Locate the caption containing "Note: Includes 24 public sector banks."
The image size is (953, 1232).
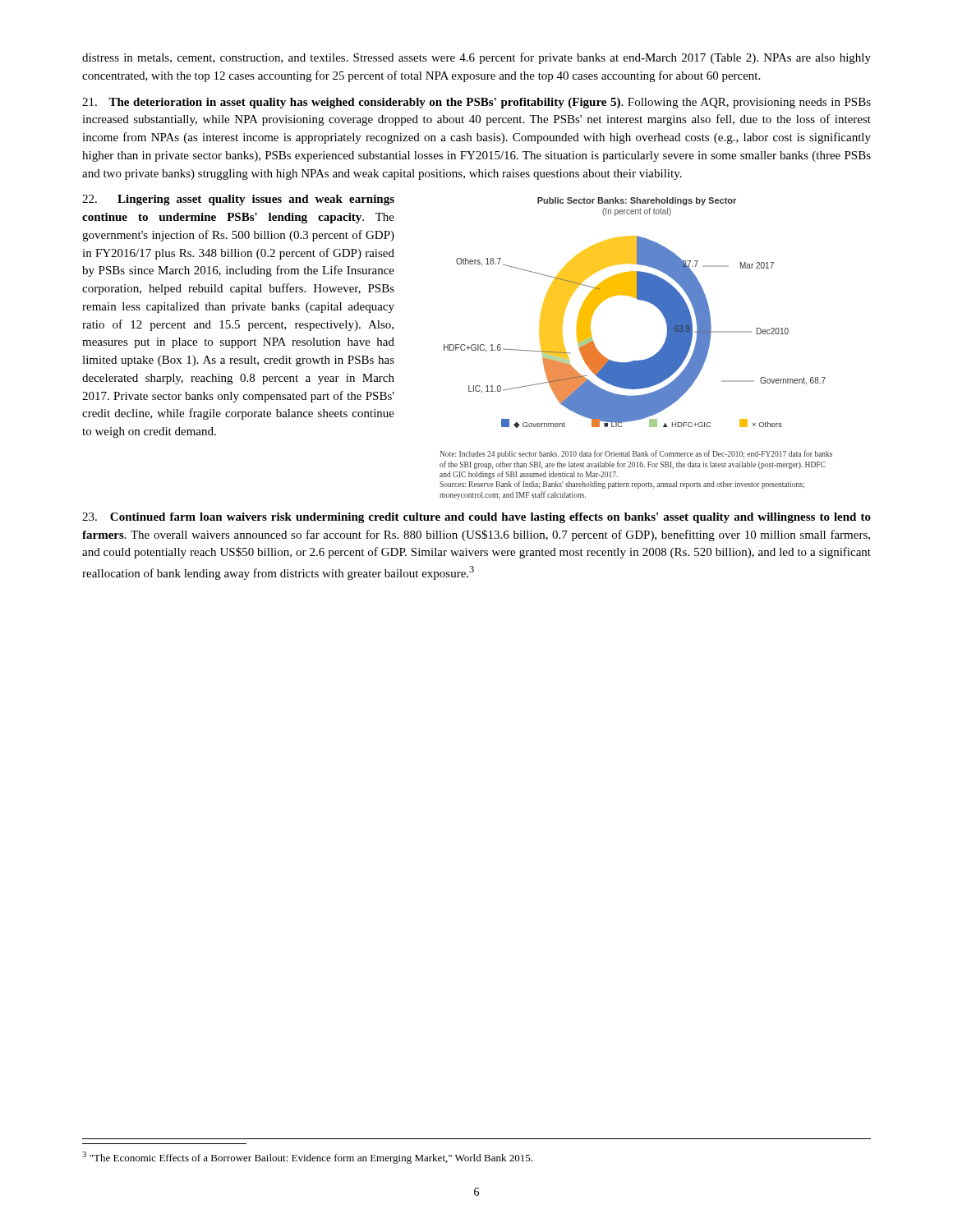click(x=636, y=475)
